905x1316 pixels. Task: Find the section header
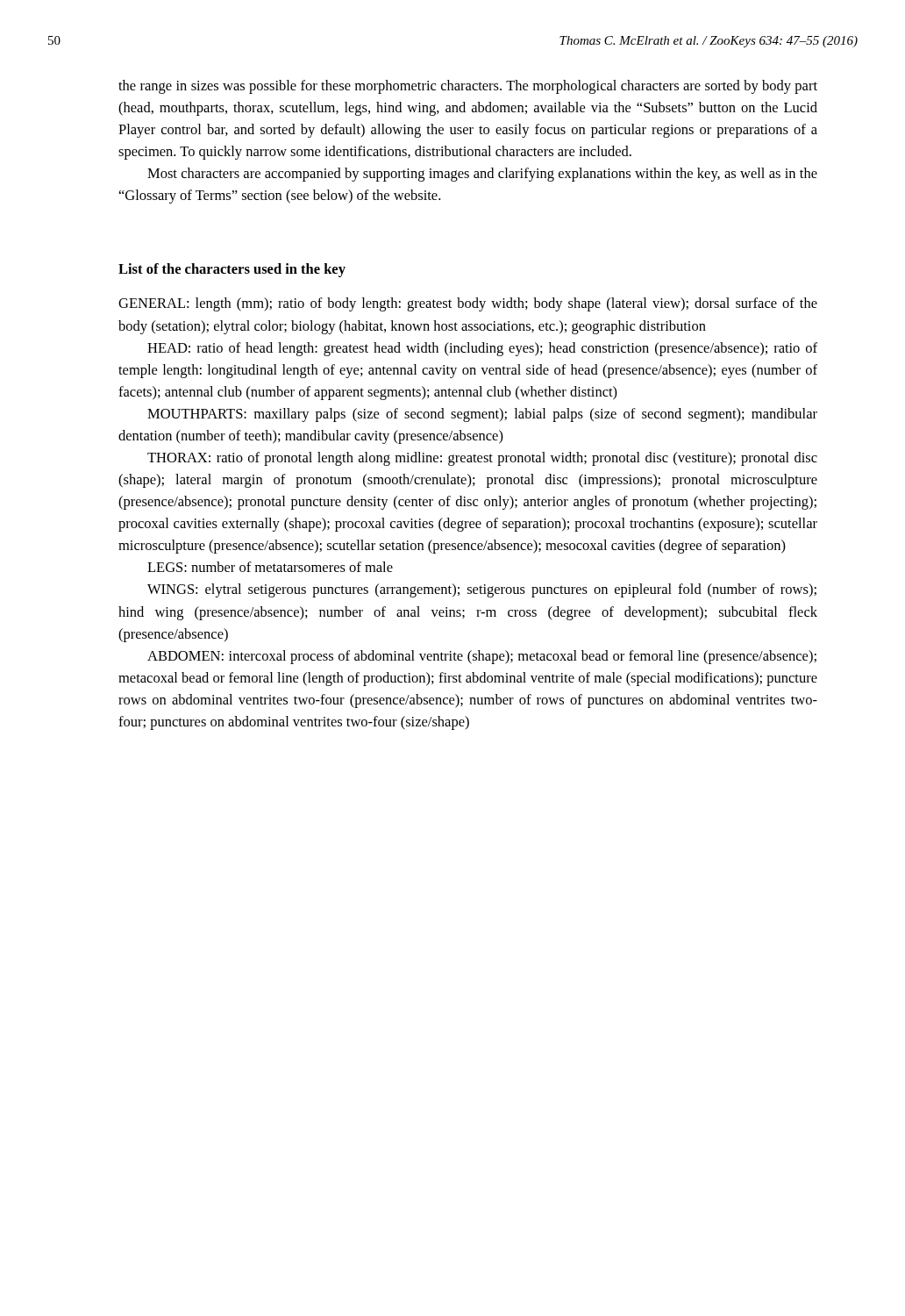coord(232,269)
